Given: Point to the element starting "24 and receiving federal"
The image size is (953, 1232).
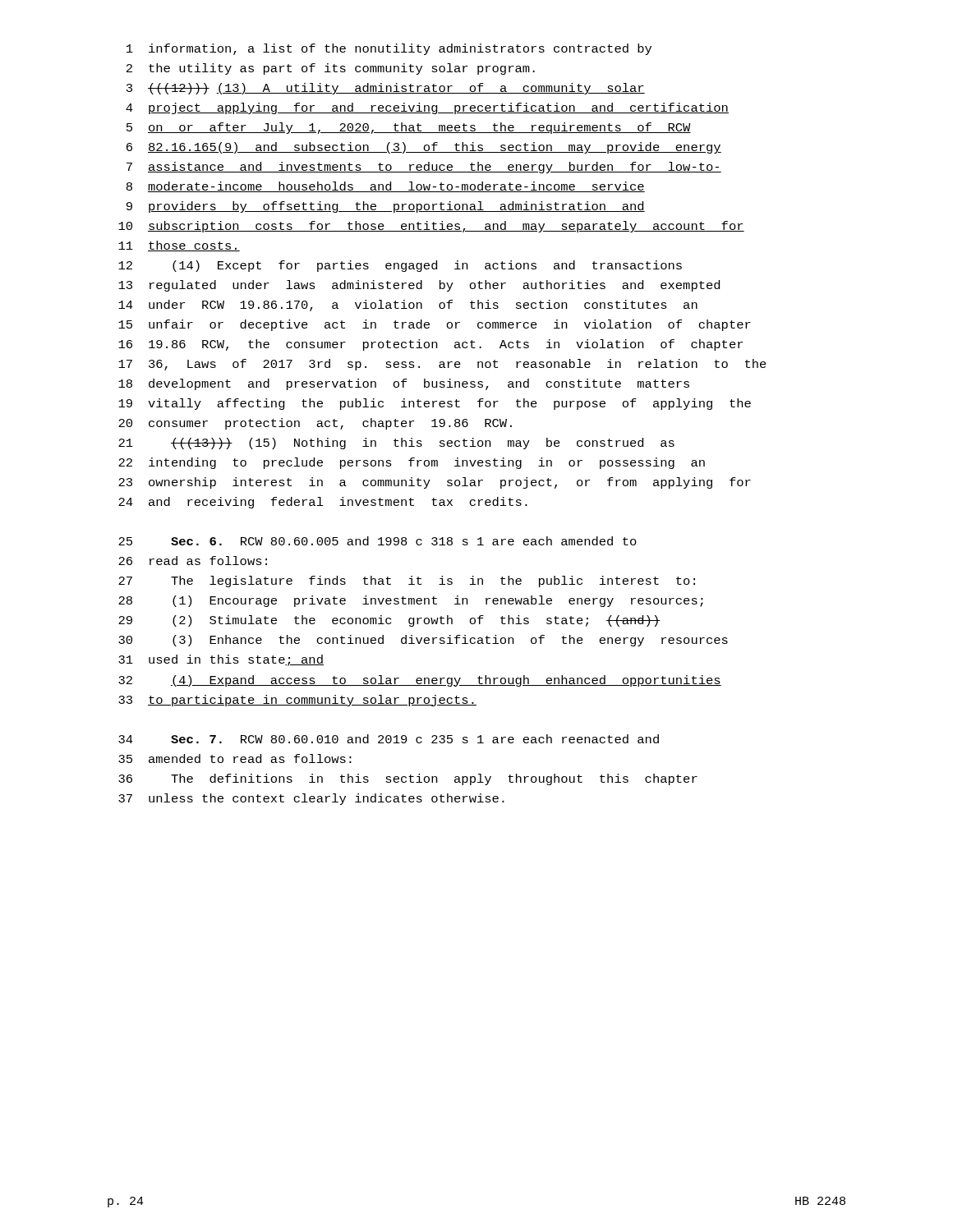Looking at the screenshot, I should point(493,503).
